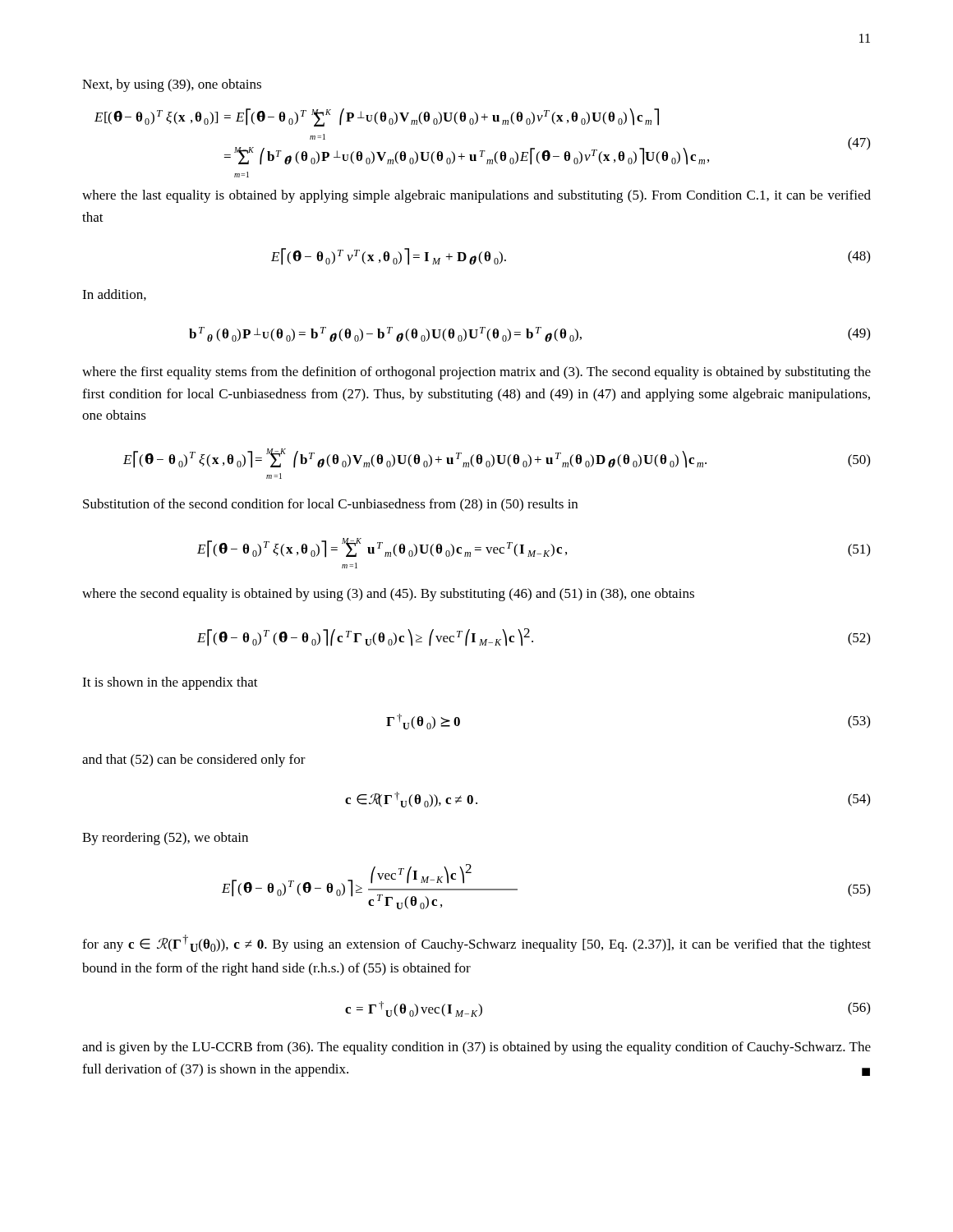Select the text that reads "In addition,"
953x1232 pixels.
114,295
